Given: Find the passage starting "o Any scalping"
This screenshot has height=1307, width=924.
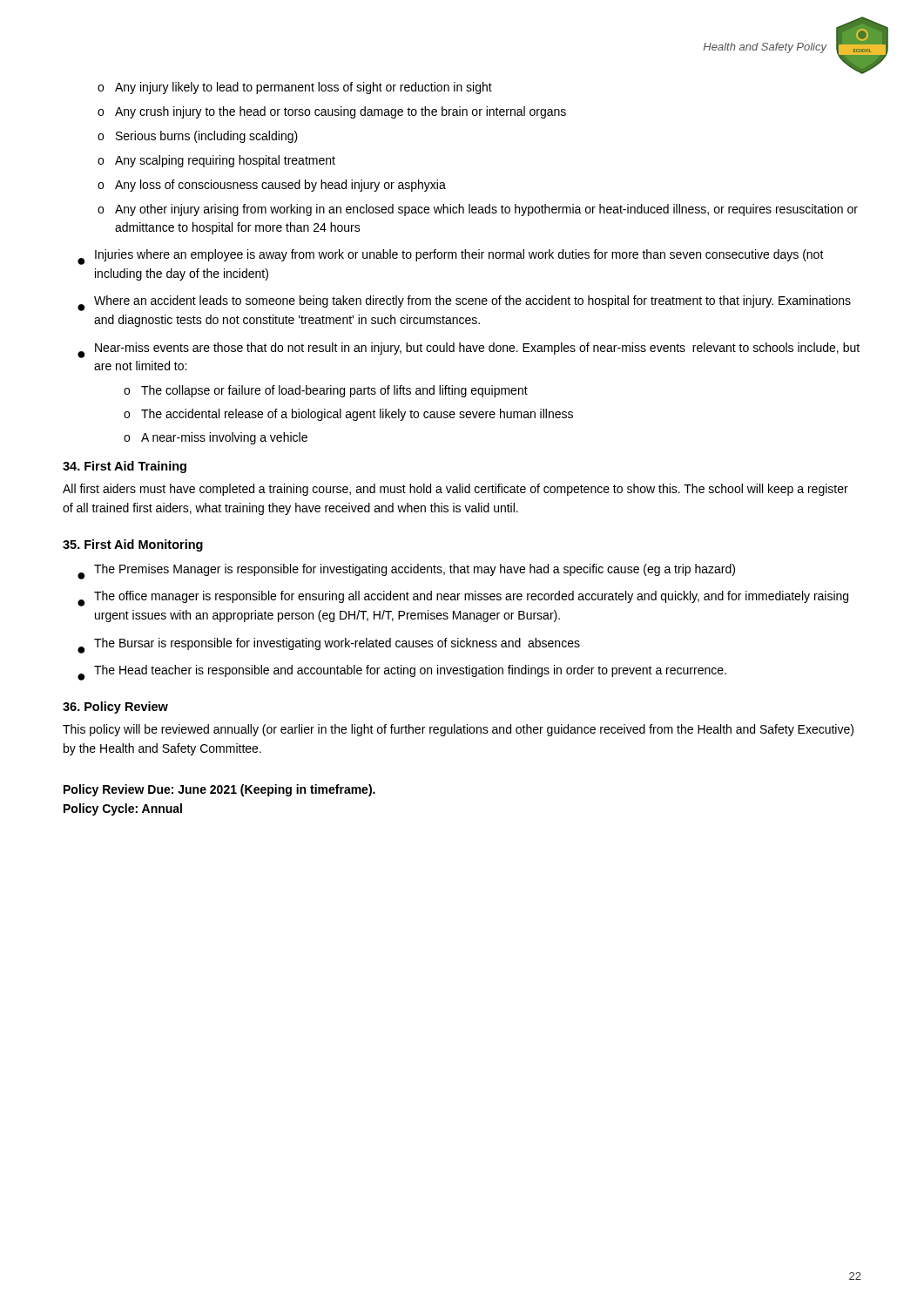Looking at the screenshot, I should pyautogui.click(x=216, y=161).
